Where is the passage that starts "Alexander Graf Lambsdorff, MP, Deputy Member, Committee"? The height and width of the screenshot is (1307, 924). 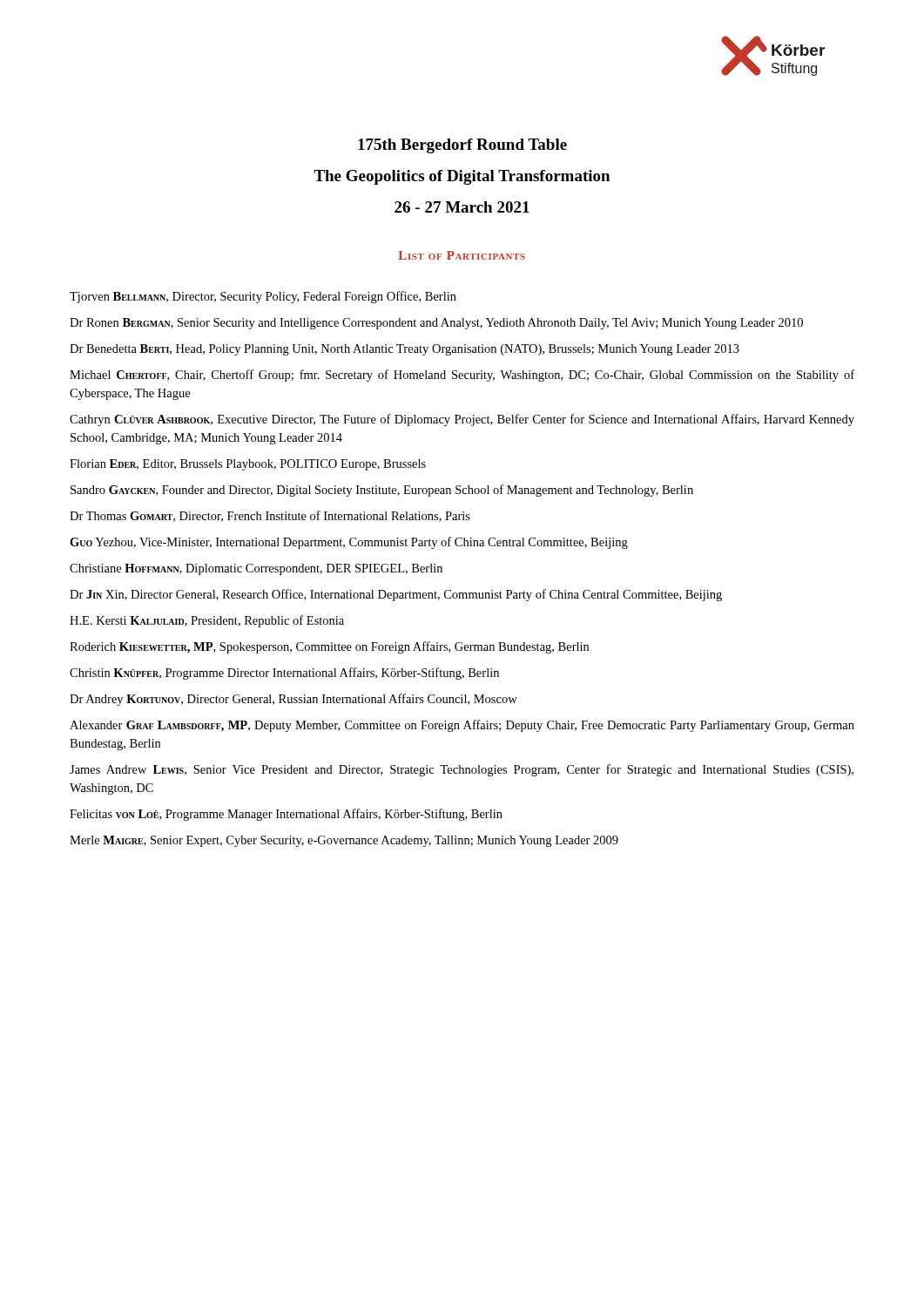point(462,734)
